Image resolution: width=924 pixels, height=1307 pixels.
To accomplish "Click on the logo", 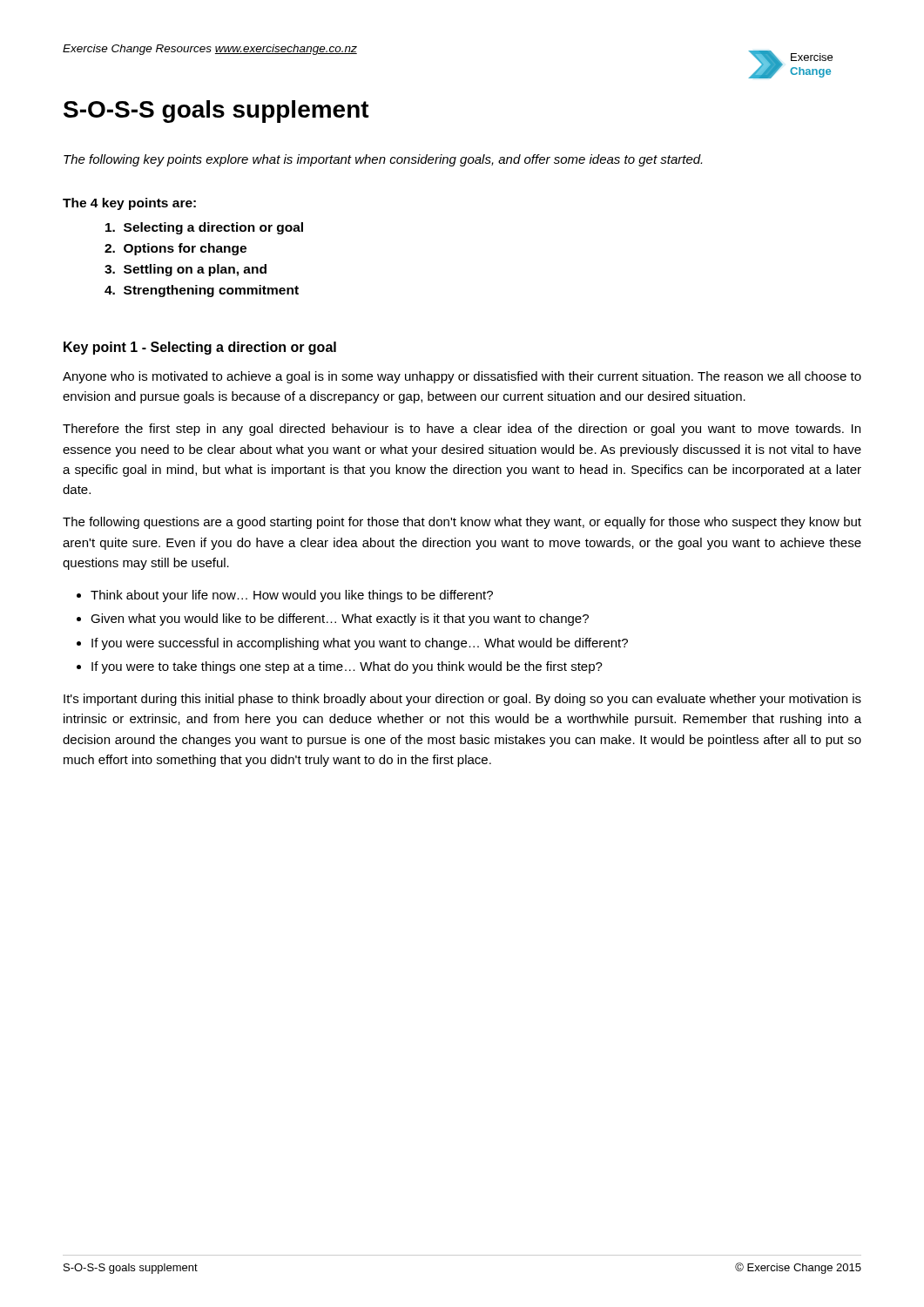I will 805,66.
